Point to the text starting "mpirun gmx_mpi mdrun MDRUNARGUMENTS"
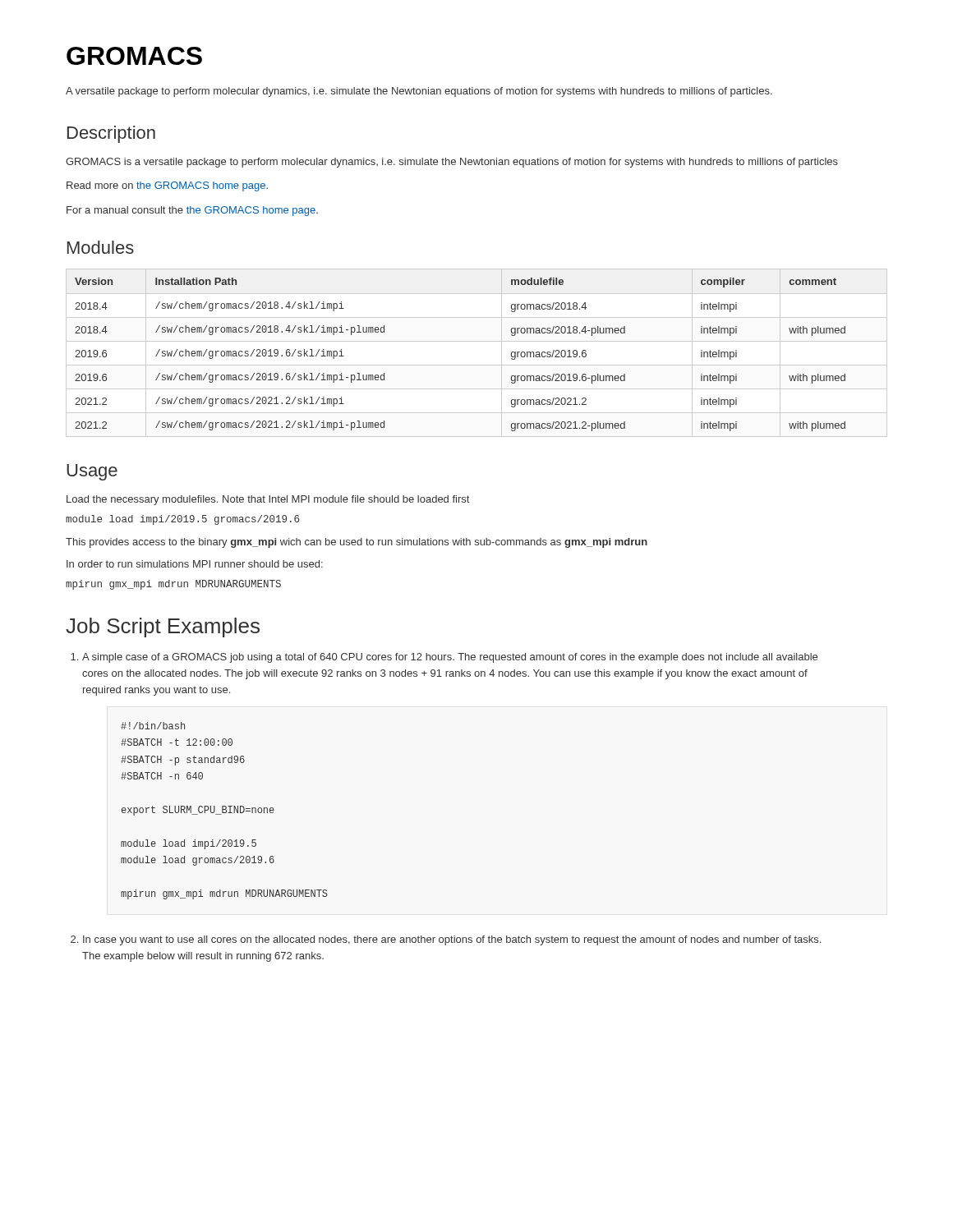The image size is (953, 1232). 173,585
